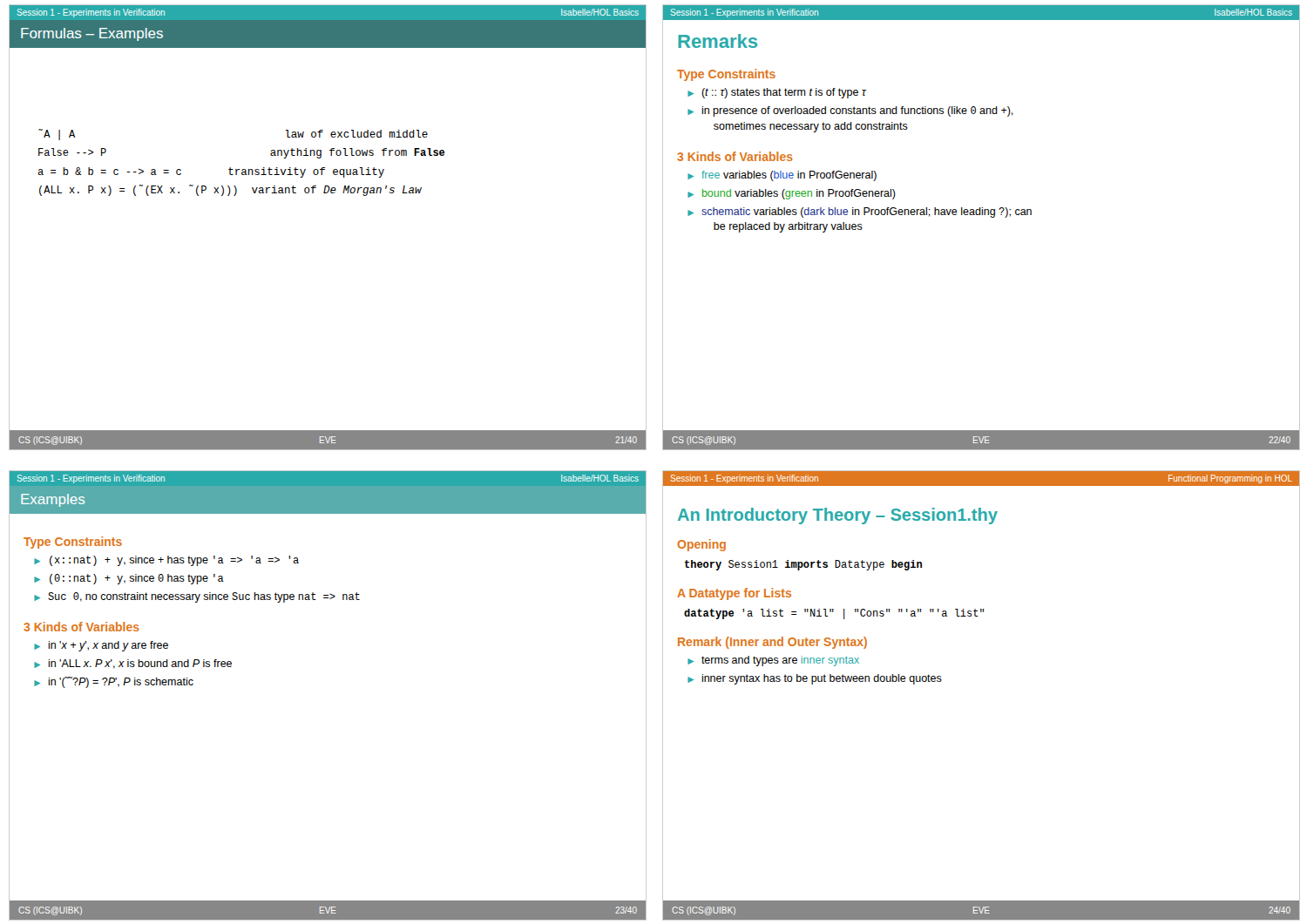This screenshot has height=924, width=1307.
Task: Select the list item that reads "► inner syntax"
Action: click(x=814, y=679)
